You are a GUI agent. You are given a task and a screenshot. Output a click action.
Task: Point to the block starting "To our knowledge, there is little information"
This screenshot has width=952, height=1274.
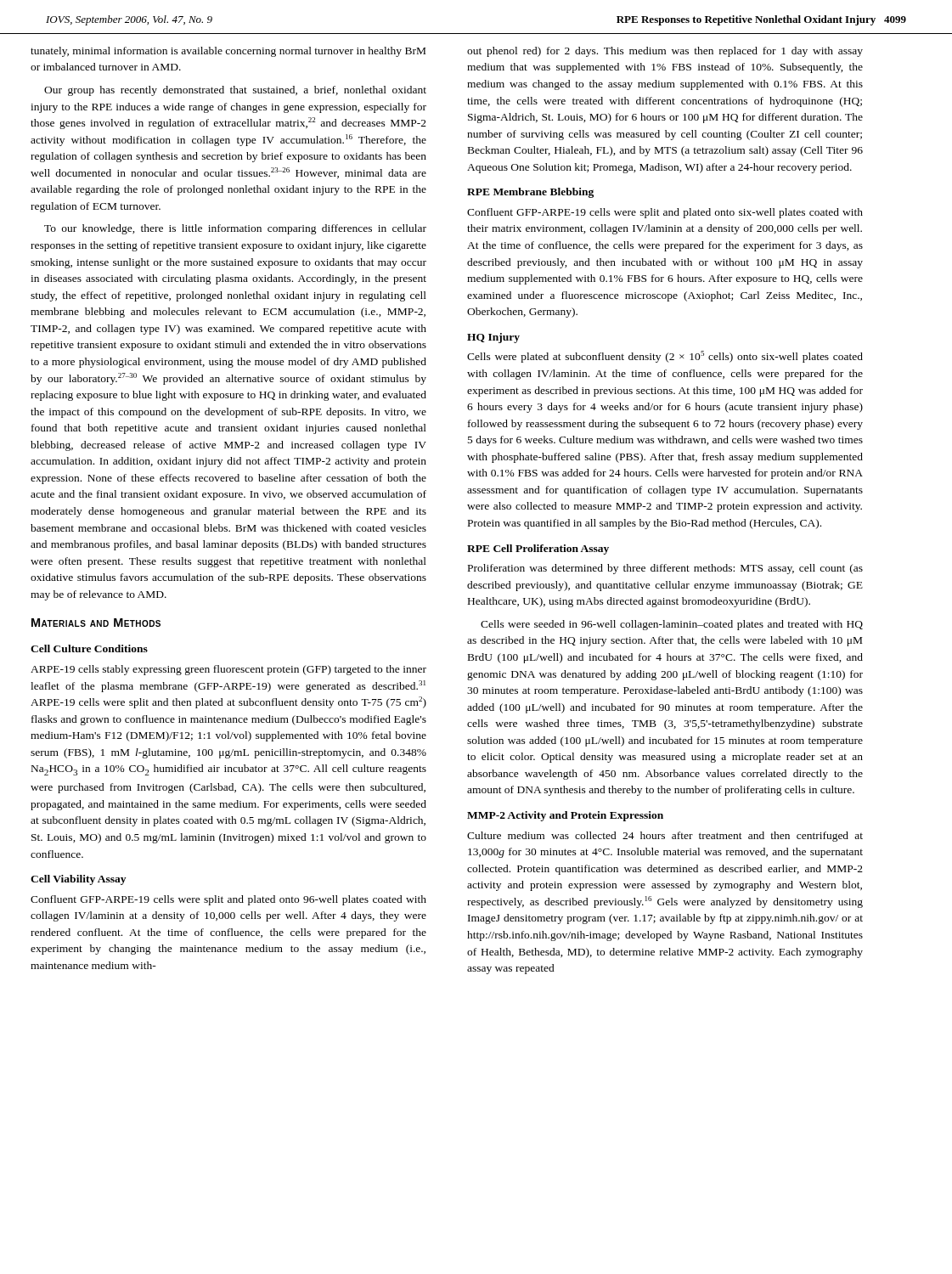(228, 411)
